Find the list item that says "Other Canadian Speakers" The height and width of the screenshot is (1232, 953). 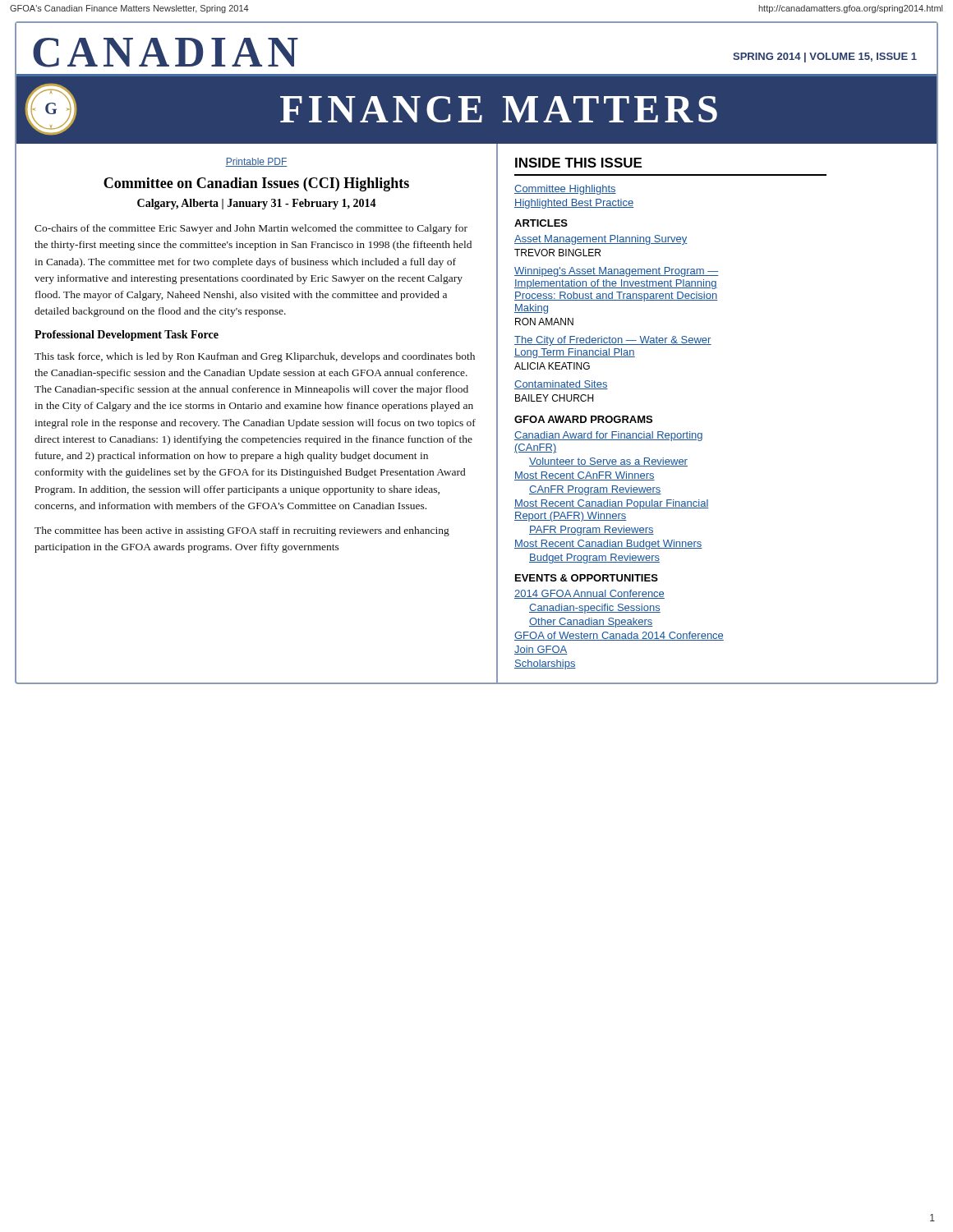click(678, 621)
